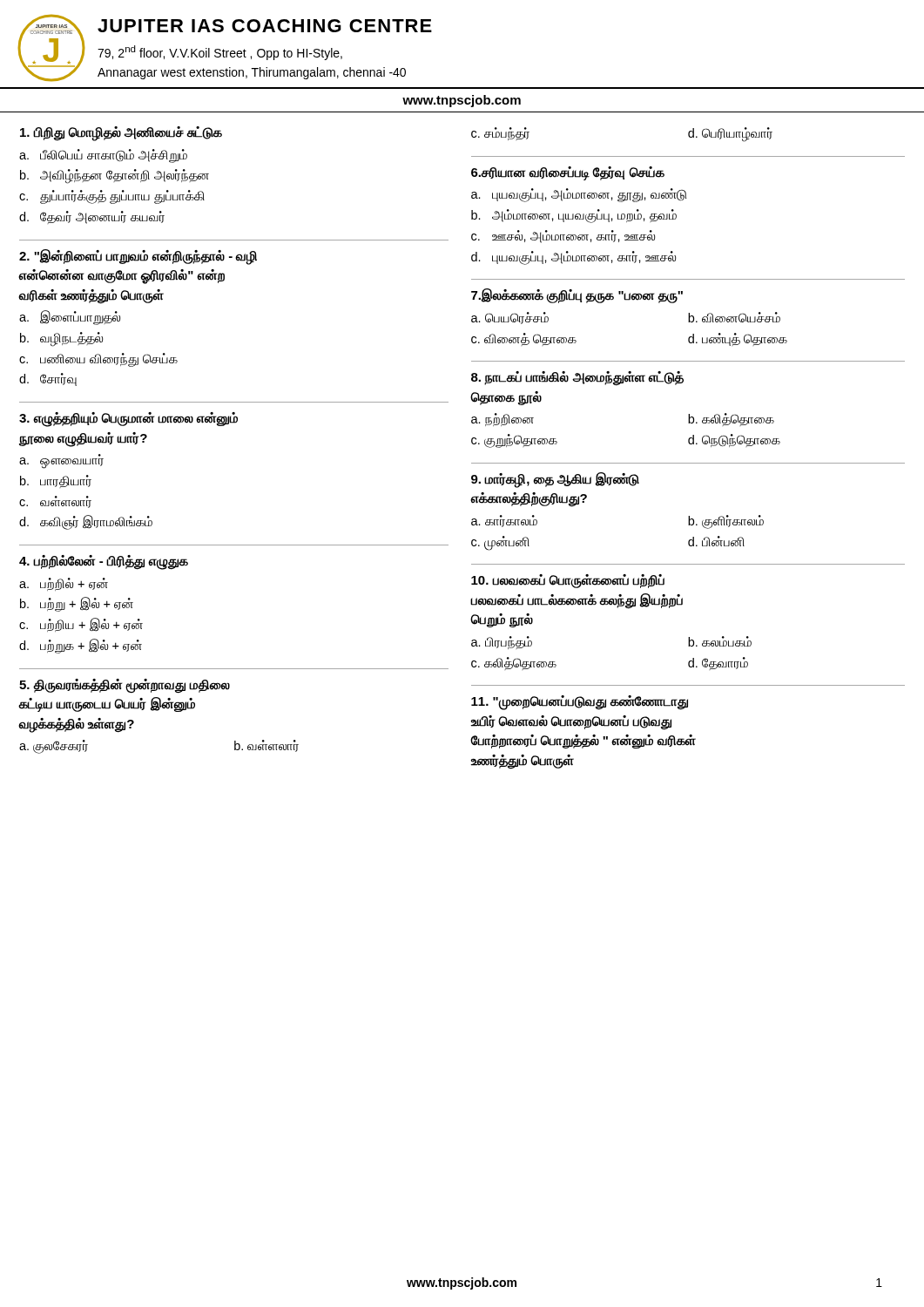Where is the passage that starts "3. எழுத்தறியும் பெருமான் மாலை"?
924x1307 pixels.
click(128, 420)
